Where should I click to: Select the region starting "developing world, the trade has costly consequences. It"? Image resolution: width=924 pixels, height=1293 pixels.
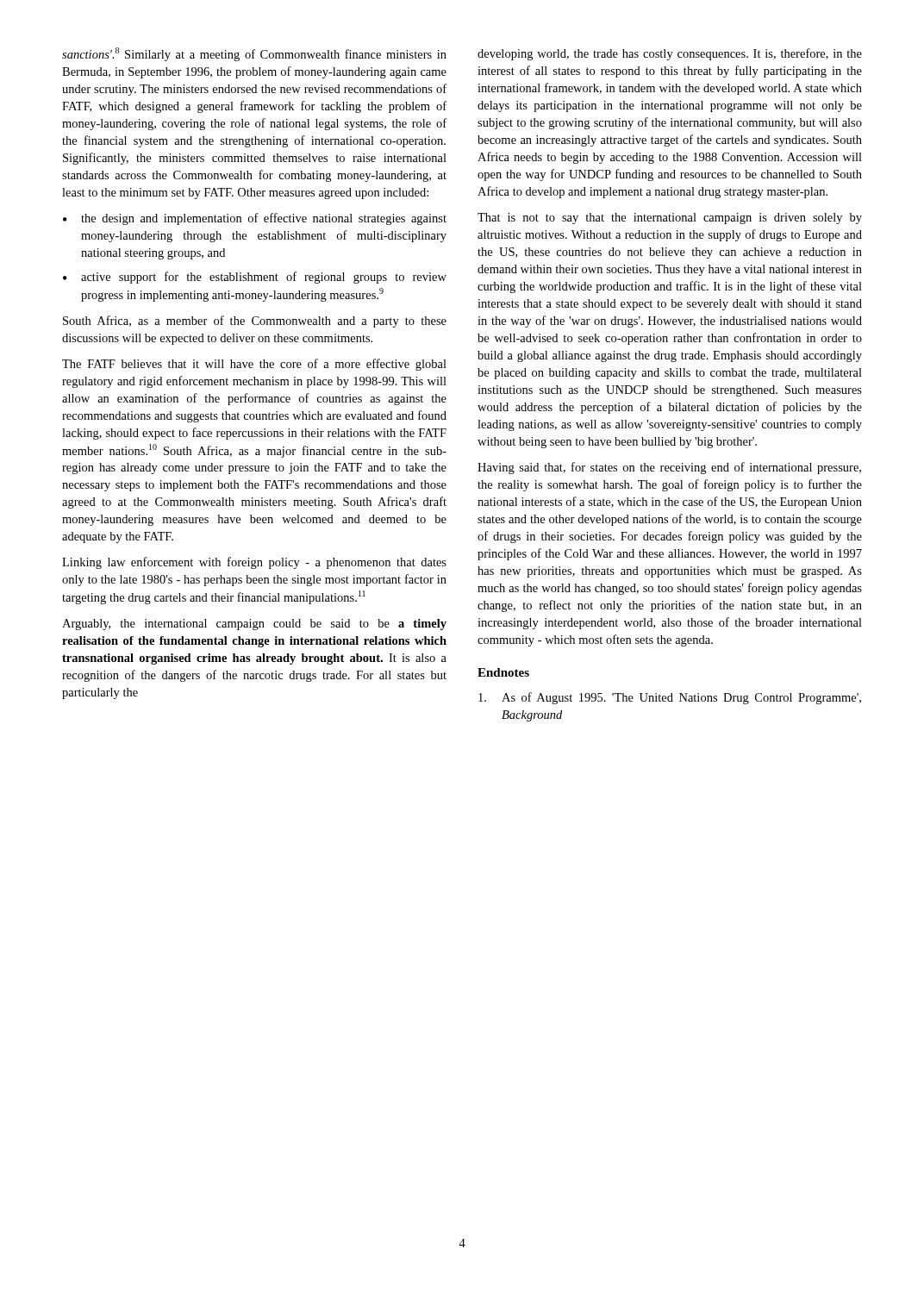(670, 122)
